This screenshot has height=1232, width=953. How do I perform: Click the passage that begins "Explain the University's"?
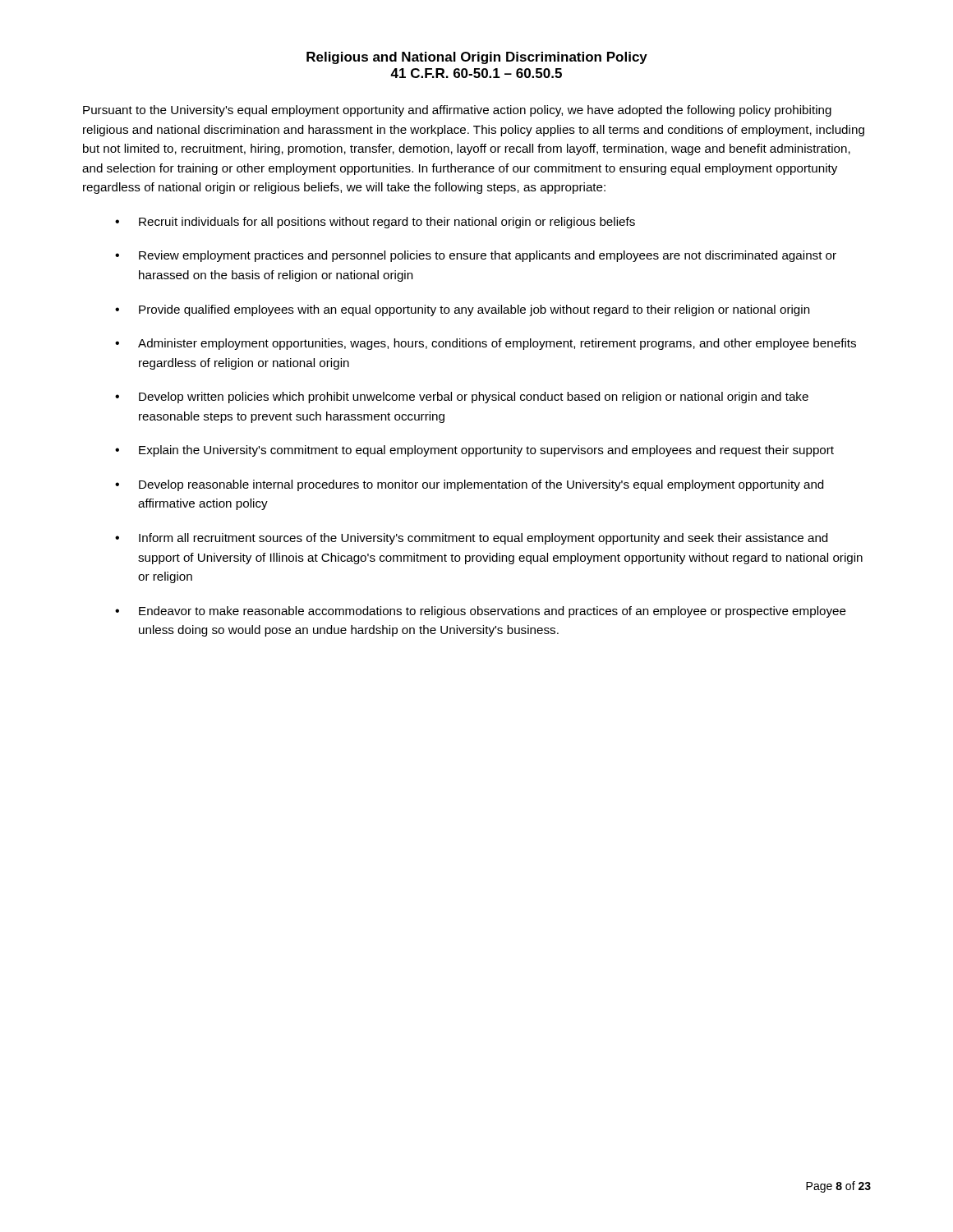[x=486, y=450]
